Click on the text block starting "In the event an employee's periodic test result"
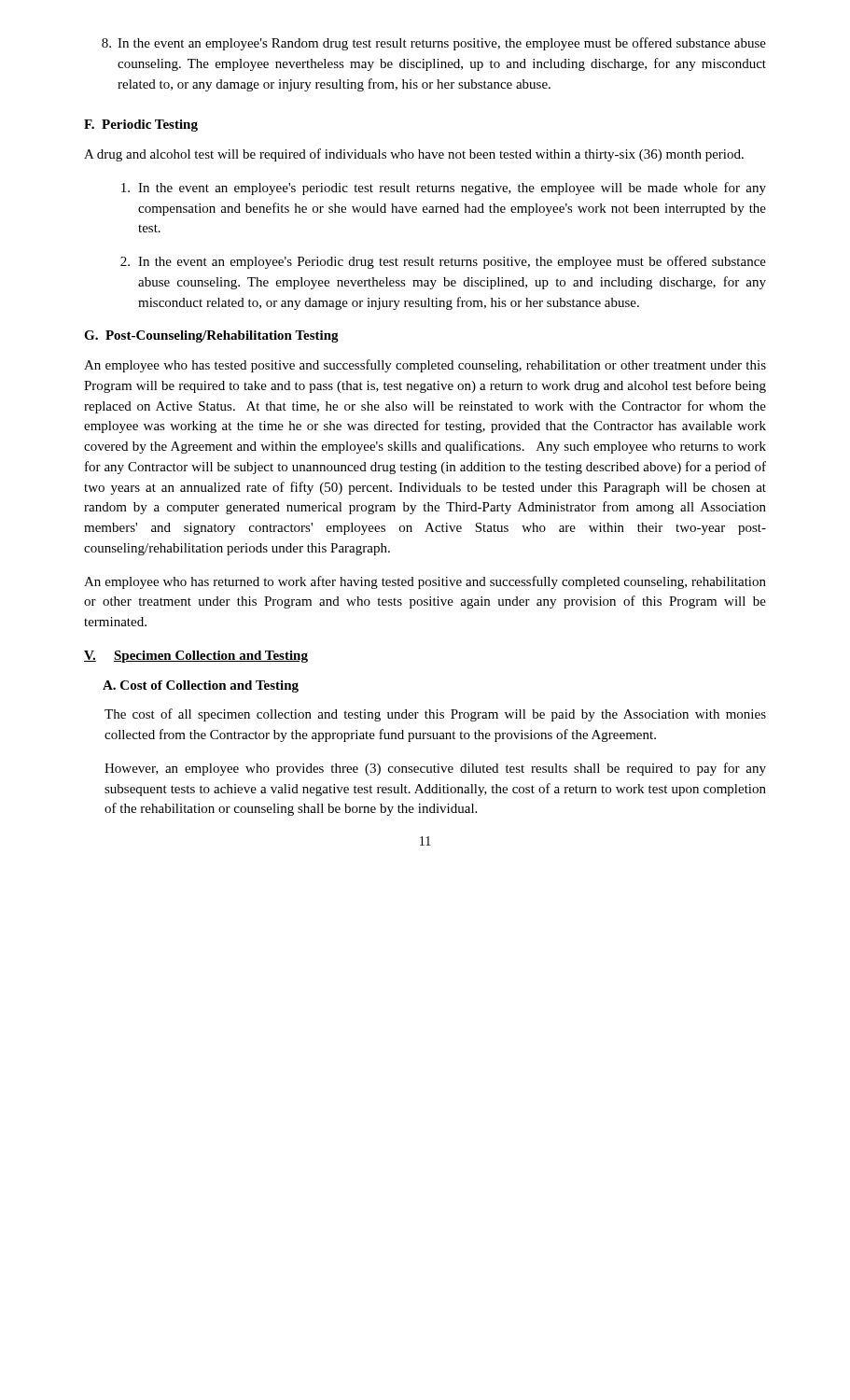This screenshot has width=850, height=1400. [438, 209]
